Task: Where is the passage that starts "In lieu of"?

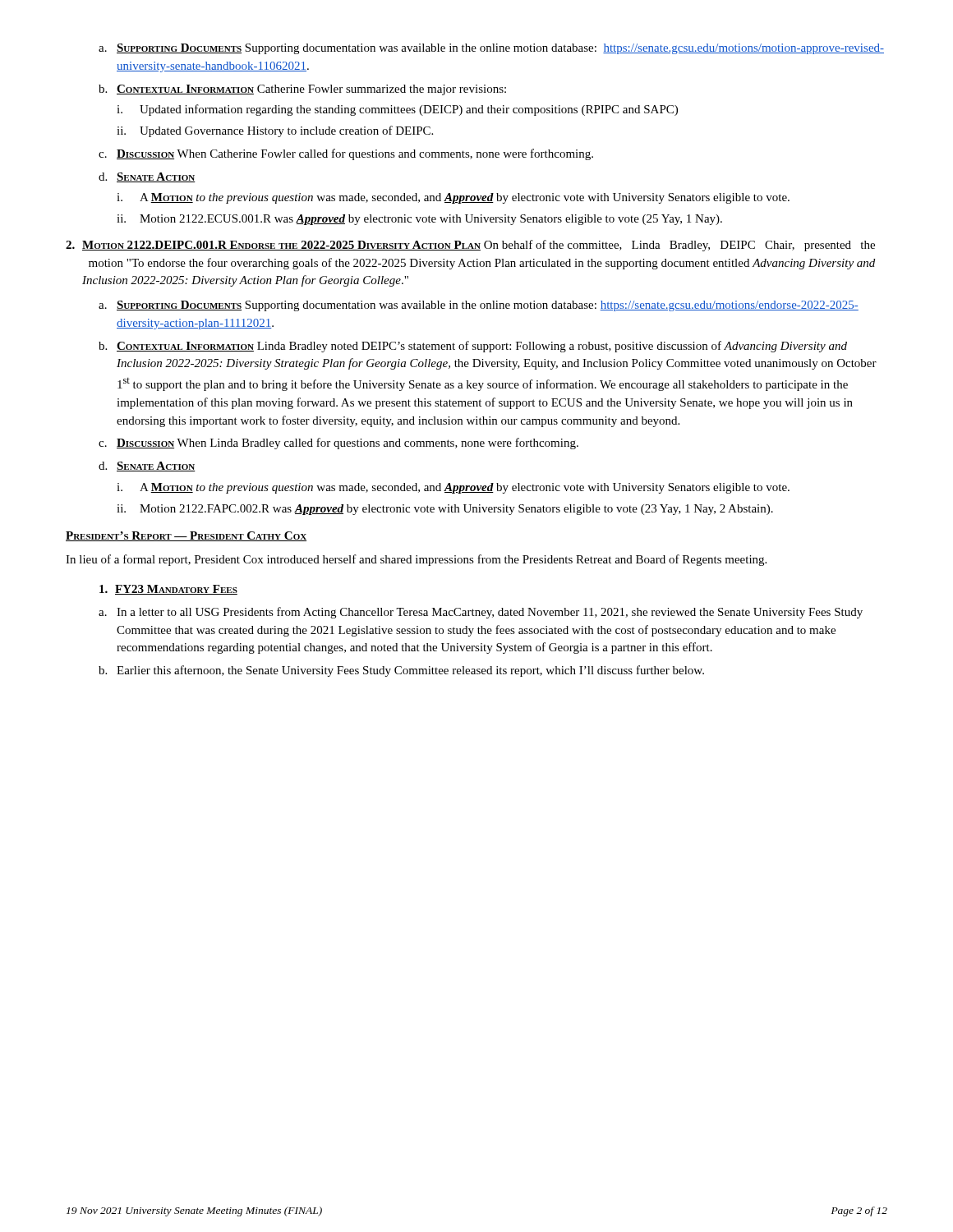Action: [417, 560]
